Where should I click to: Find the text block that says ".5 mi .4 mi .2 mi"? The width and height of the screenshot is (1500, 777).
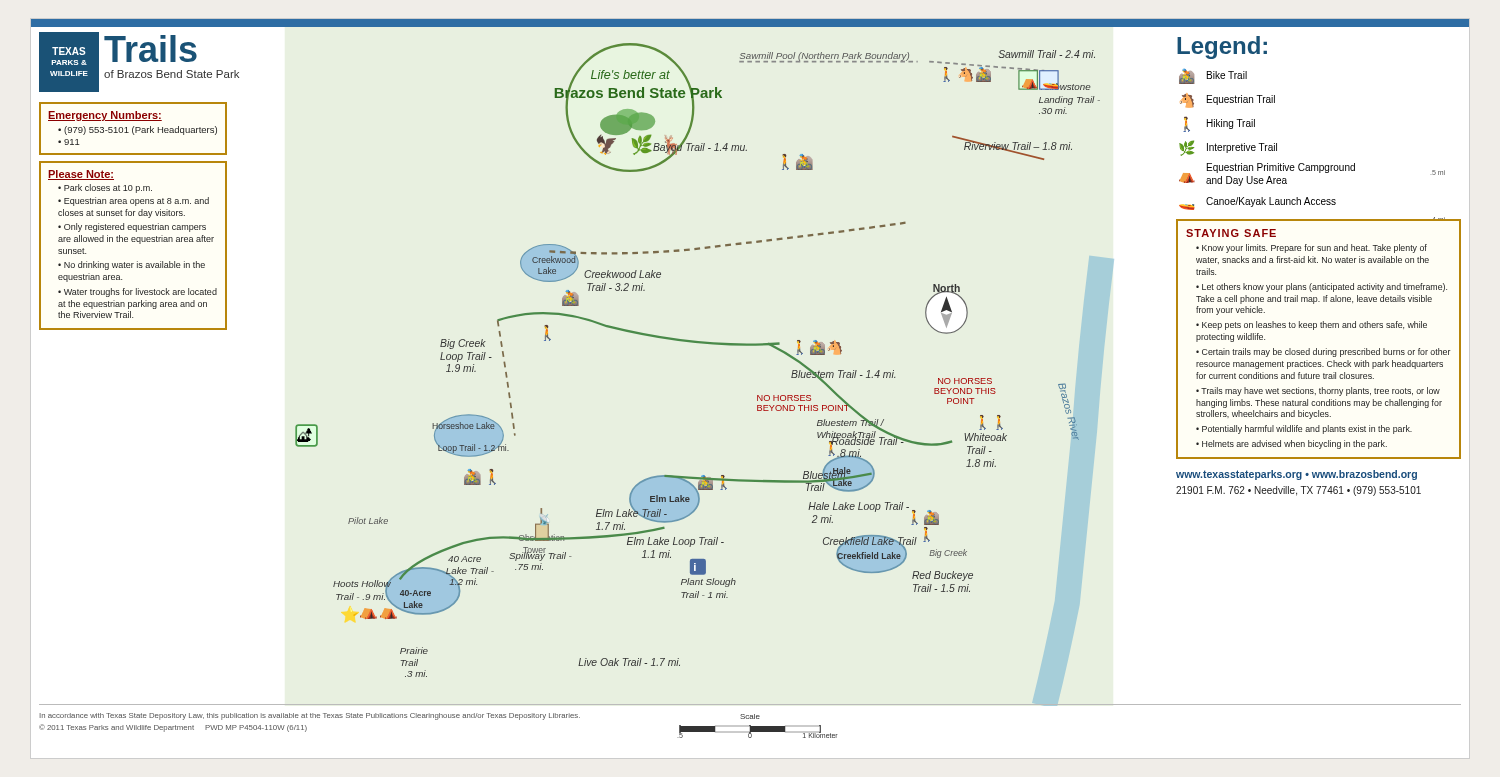click(1440, 259)
